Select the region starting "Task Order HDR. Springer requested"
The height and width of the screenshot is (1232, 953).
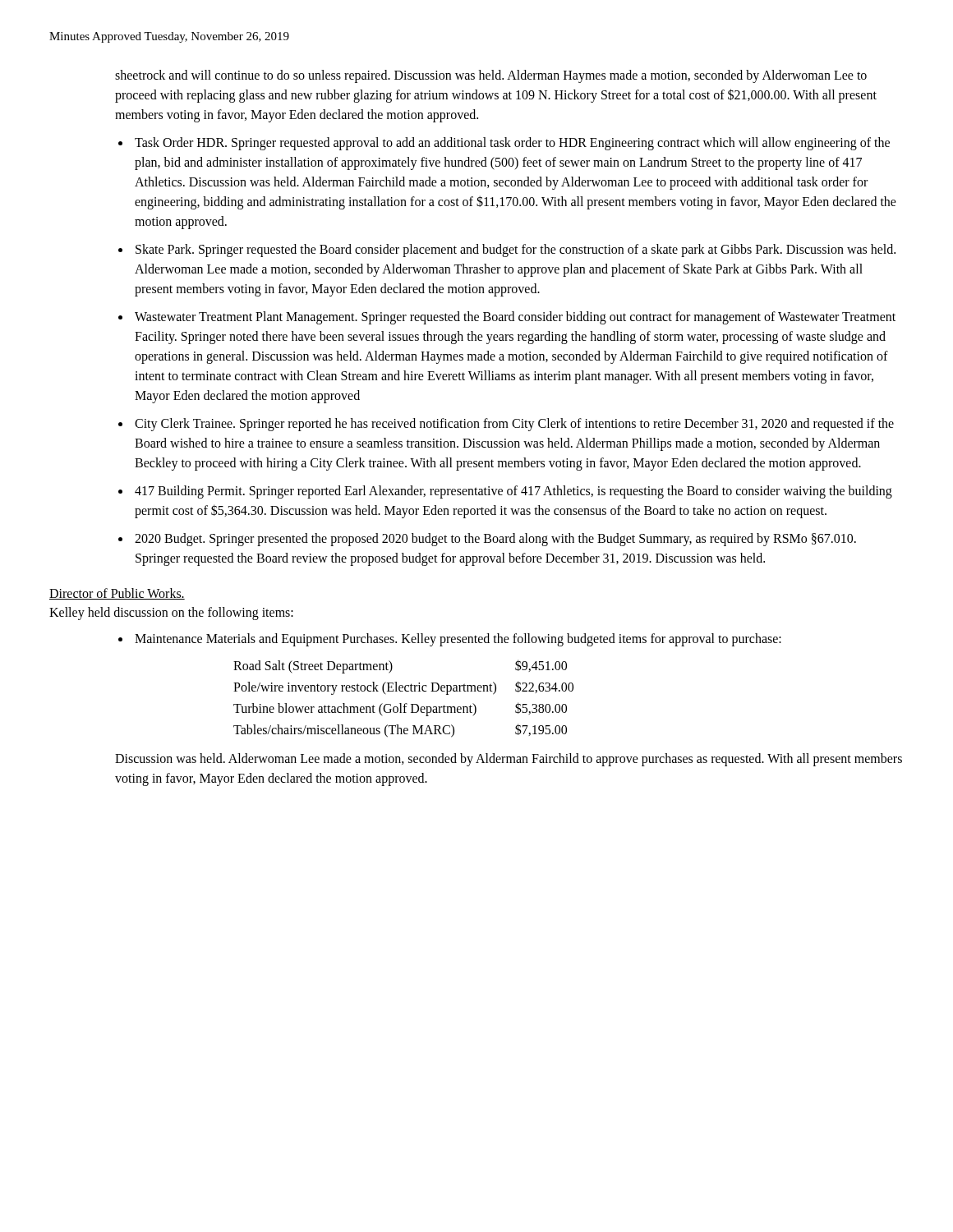tap(516, 182)
